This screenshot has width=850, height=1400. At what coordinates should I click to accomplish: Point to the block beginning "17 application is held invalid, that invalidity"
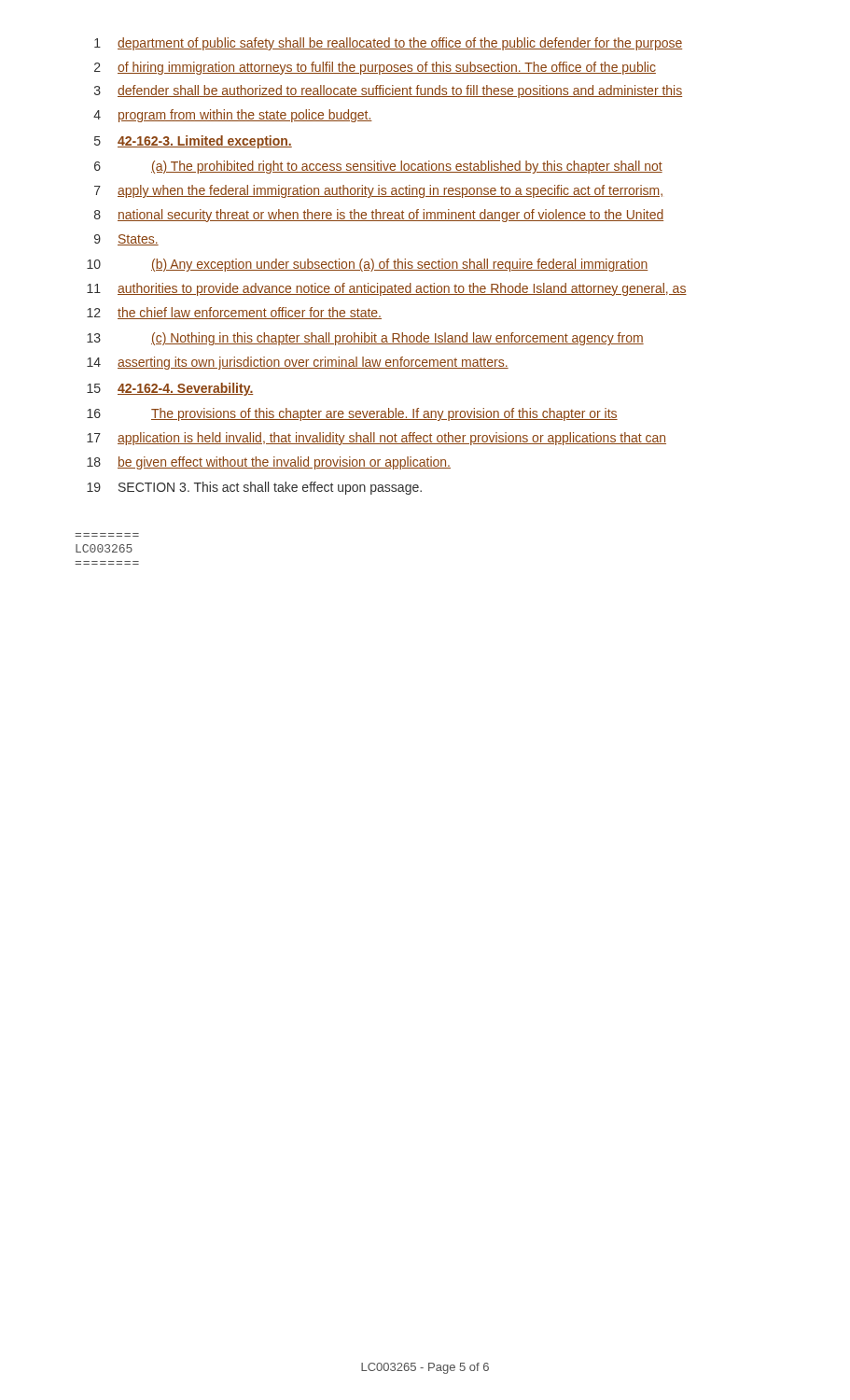point(434,439)
